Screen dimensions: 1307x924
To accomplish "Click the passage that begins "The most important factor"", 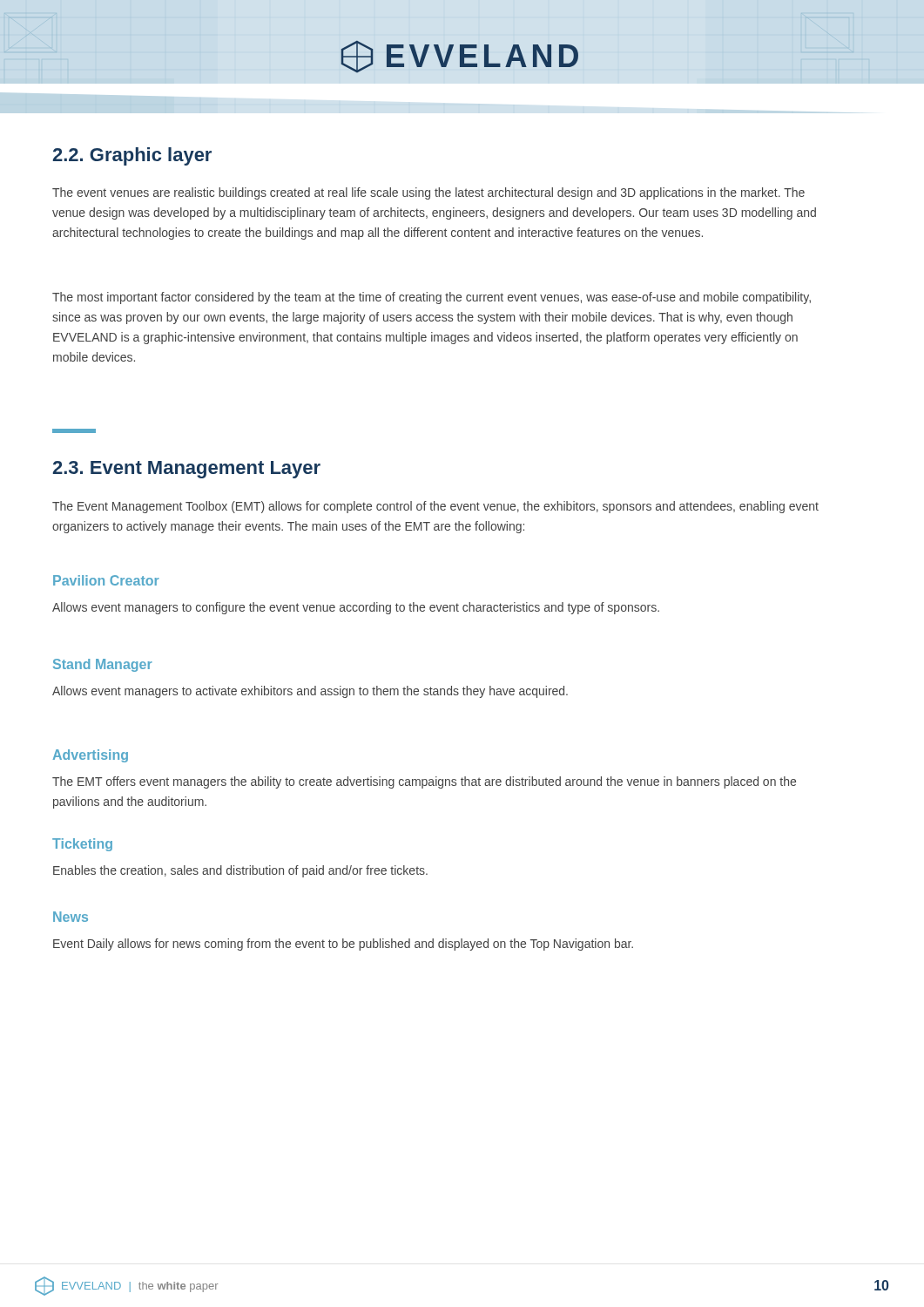I will click(x=432, y=327).
